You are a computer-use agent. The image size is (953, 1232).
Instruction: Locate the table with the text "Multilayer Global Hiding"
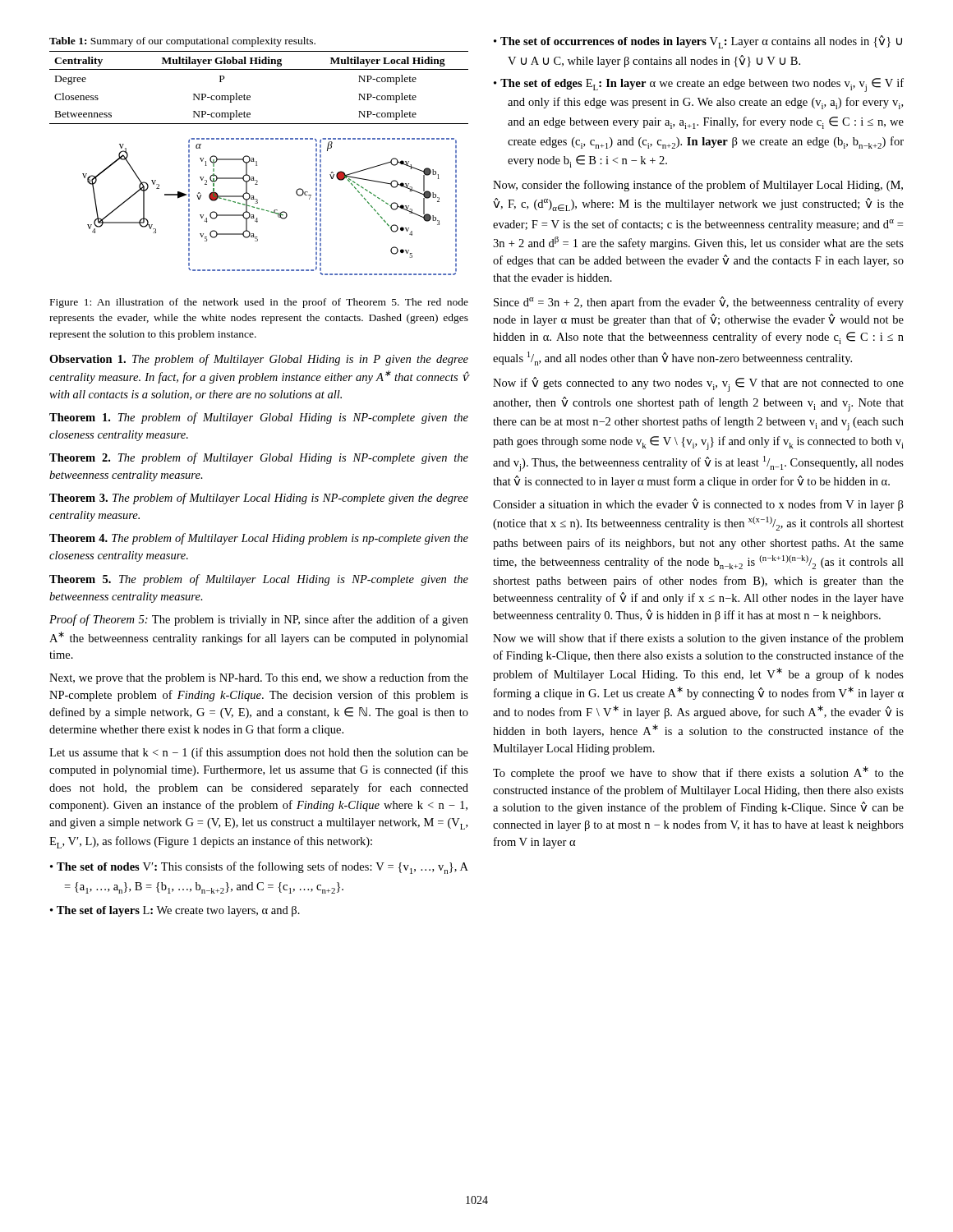tap(259, 78)
